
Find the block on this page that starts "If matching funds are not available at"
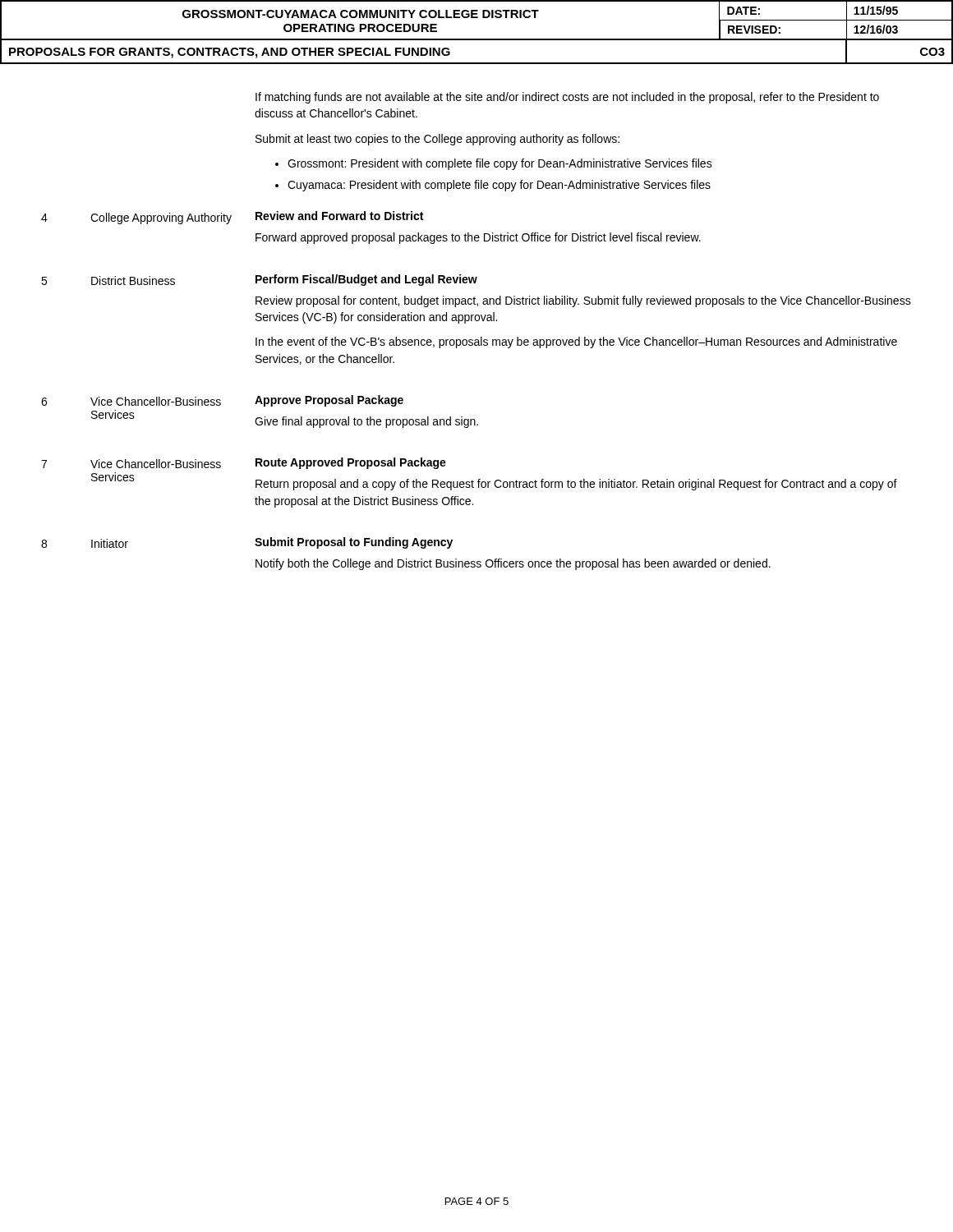pos(583,105)
